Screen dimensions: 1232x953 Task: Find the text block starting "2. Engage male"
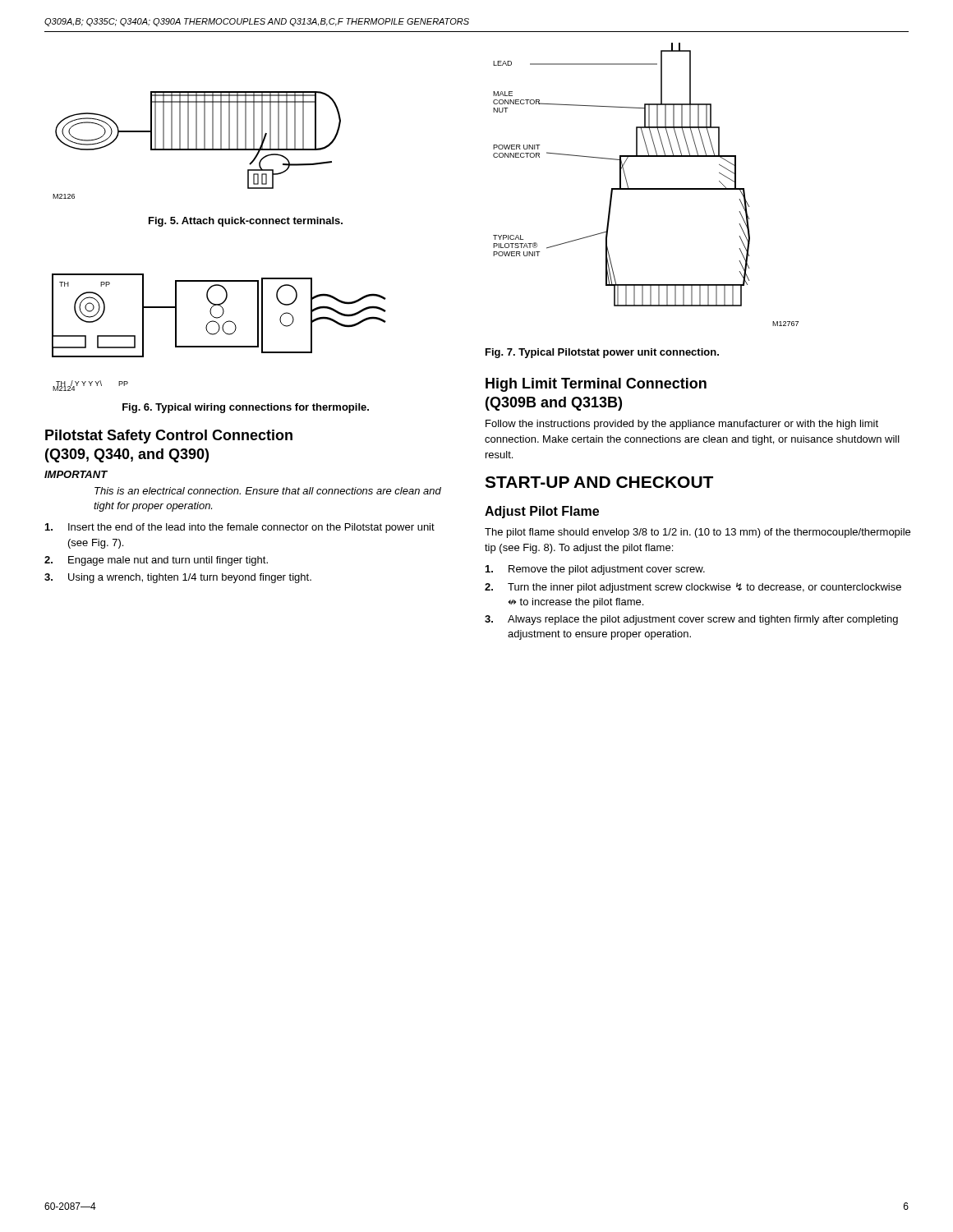click(246, 560)
